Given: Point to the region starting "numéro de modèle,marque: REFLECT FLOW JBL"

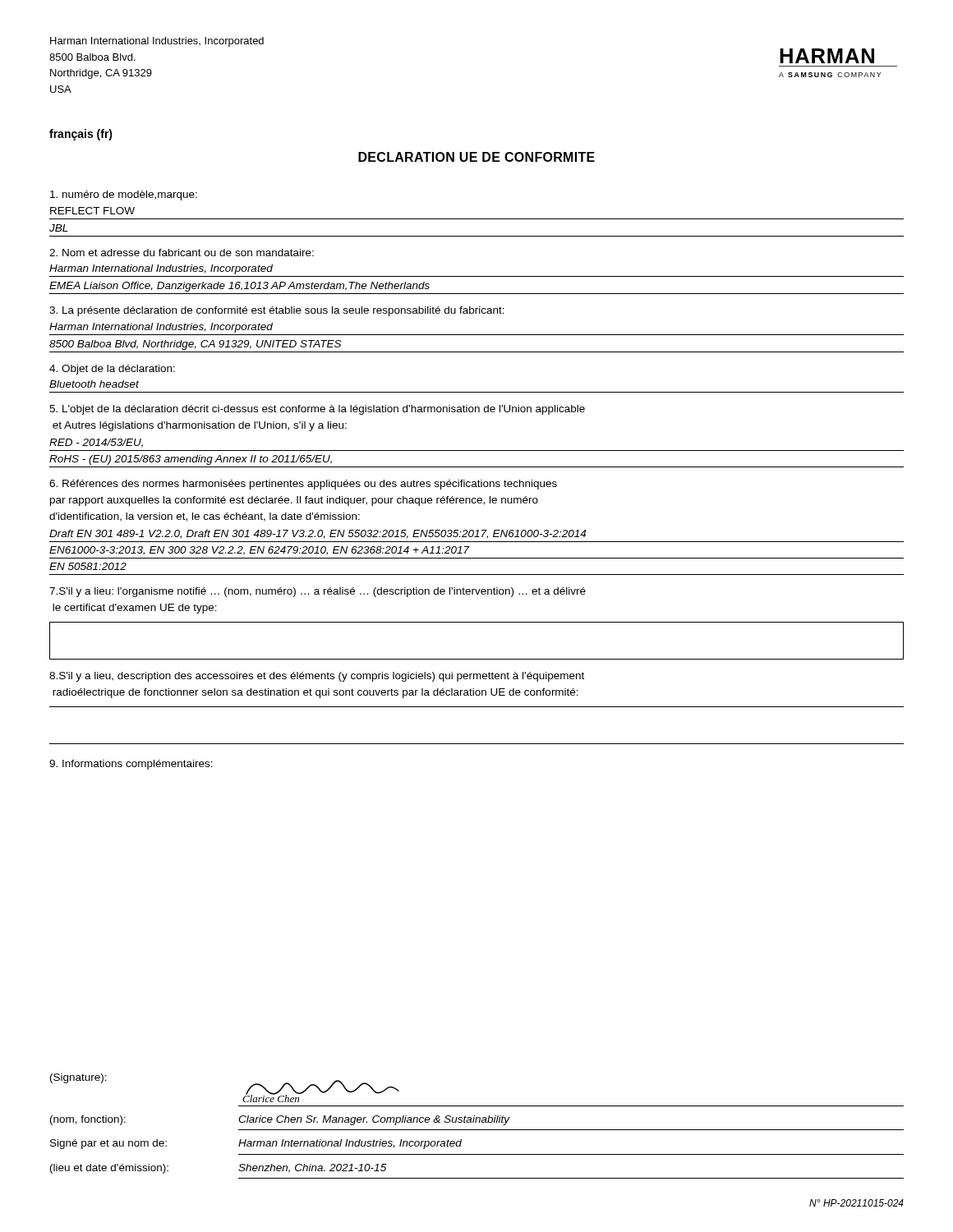Looking at the screenshot, I should (476, 211).
